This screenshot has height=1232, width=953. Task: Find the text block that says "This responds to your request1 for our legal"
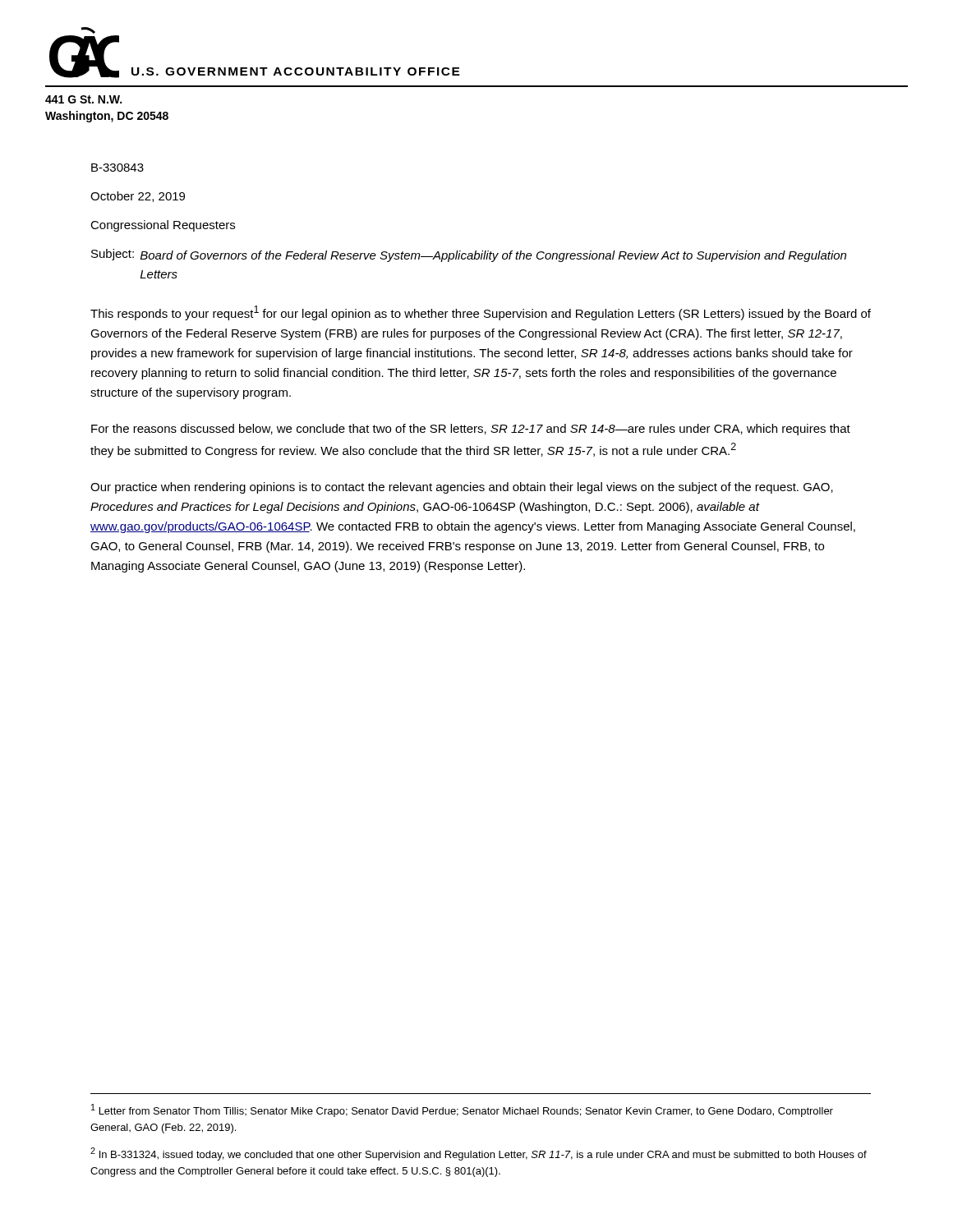(481, 352)
